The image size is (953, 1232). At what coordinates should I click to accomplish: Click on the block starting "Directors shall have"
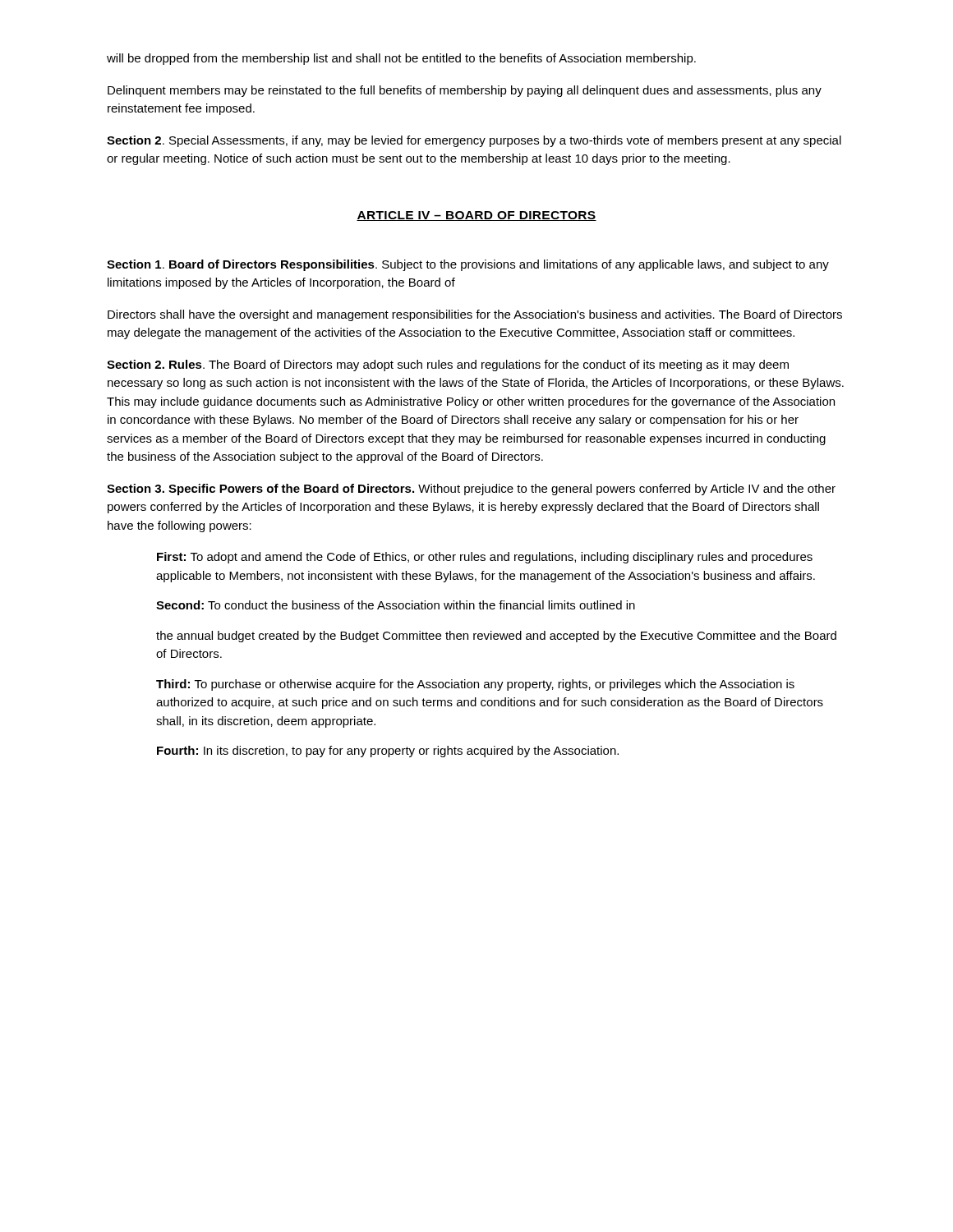[475, 323]
